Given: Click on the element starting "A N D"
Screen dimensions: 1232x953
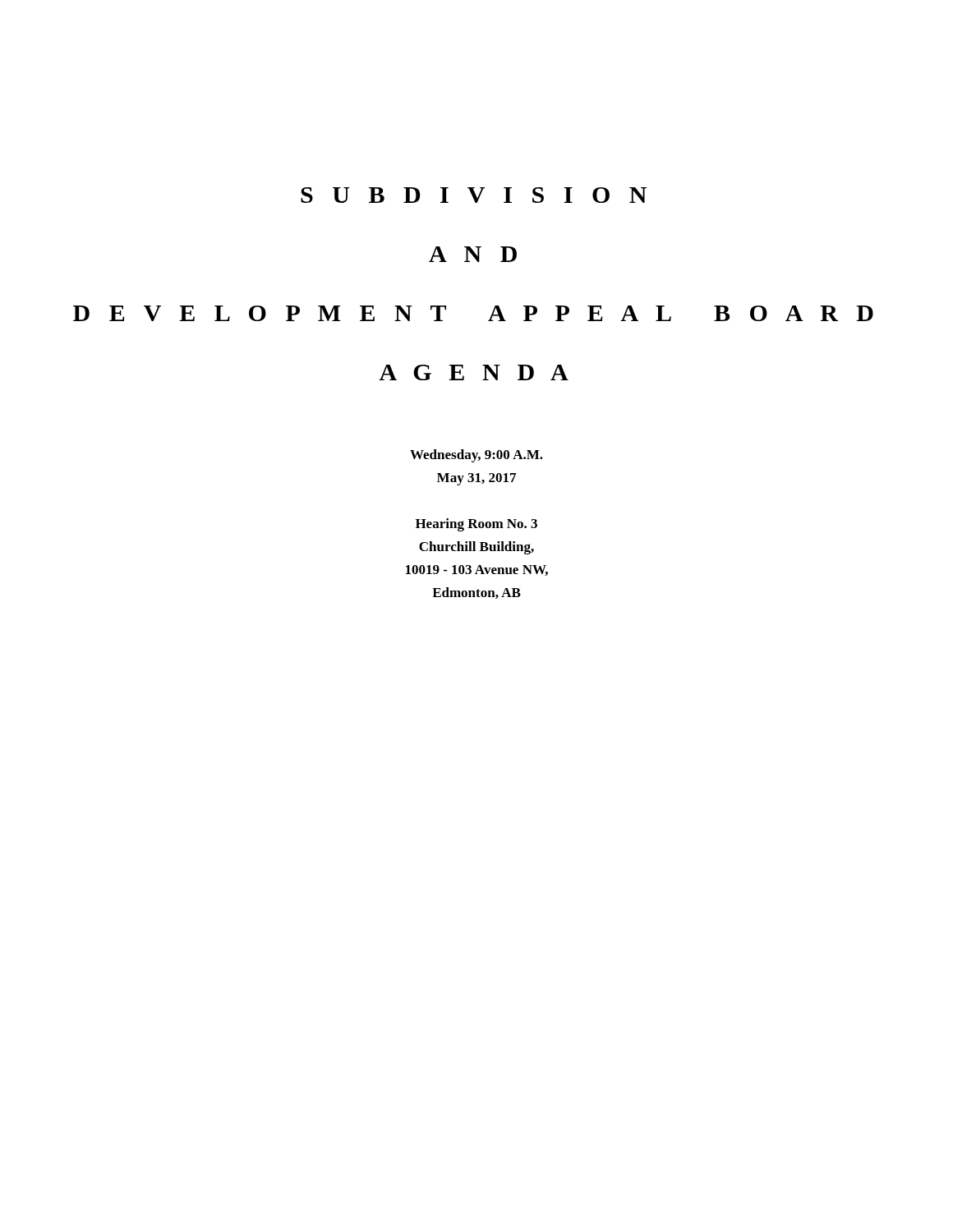Looking at the screenshot, I should (x=476, y=253).
